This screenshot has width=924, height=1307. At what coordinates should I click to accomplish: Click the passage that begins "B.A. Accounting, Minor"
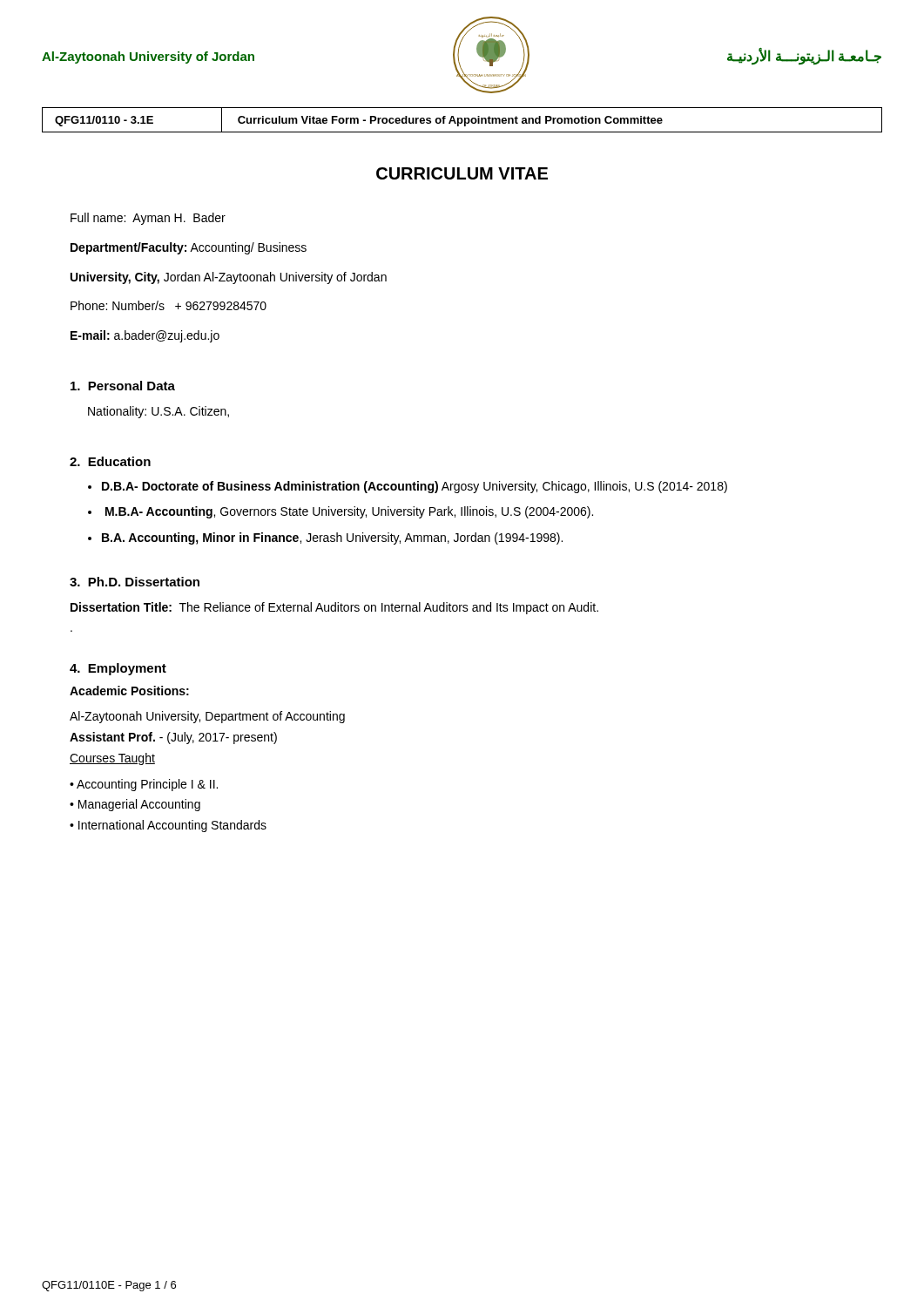coord(332,538)
